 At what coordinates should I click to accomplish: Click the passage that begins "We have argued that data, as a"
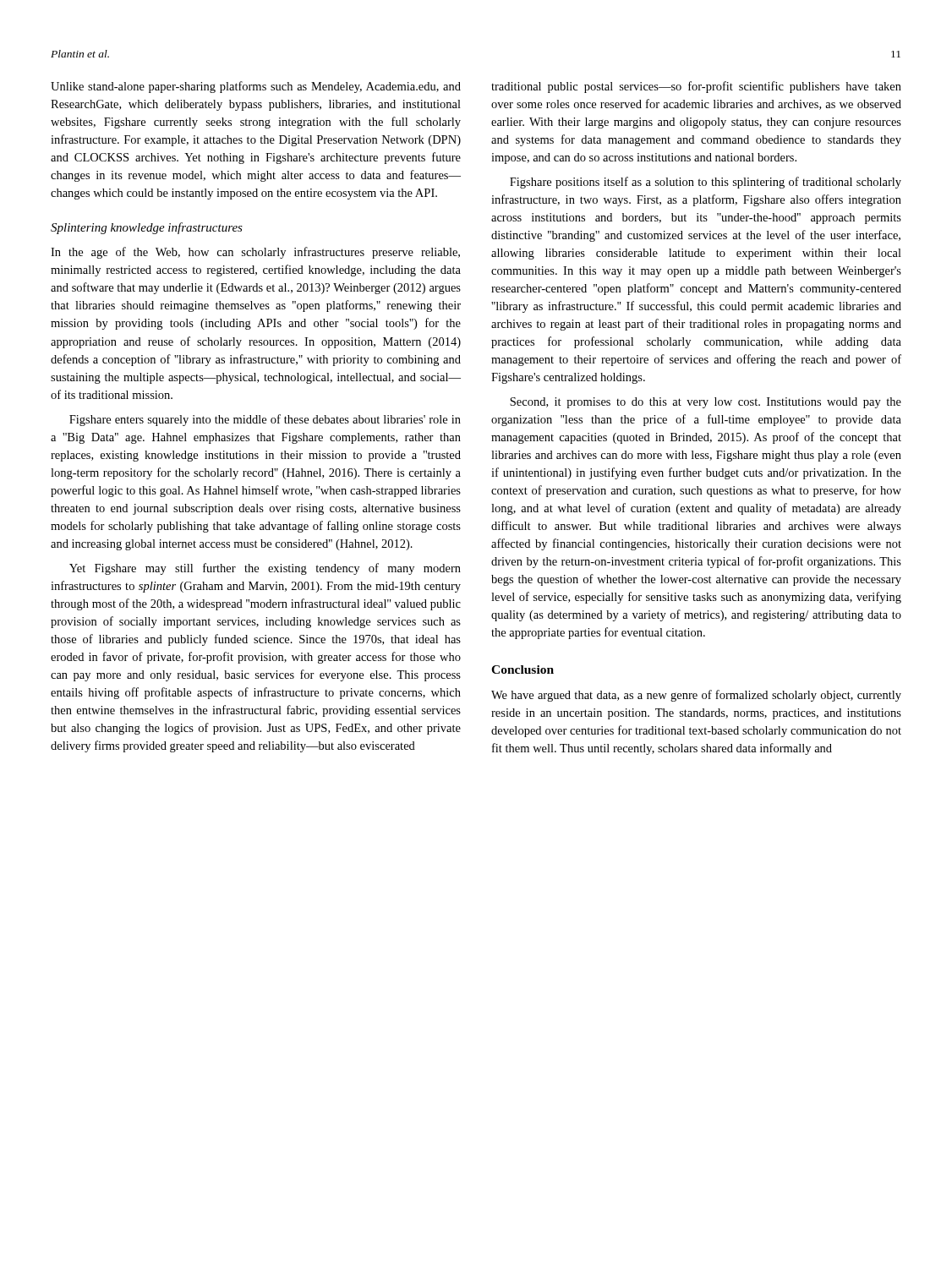point(696,722)
